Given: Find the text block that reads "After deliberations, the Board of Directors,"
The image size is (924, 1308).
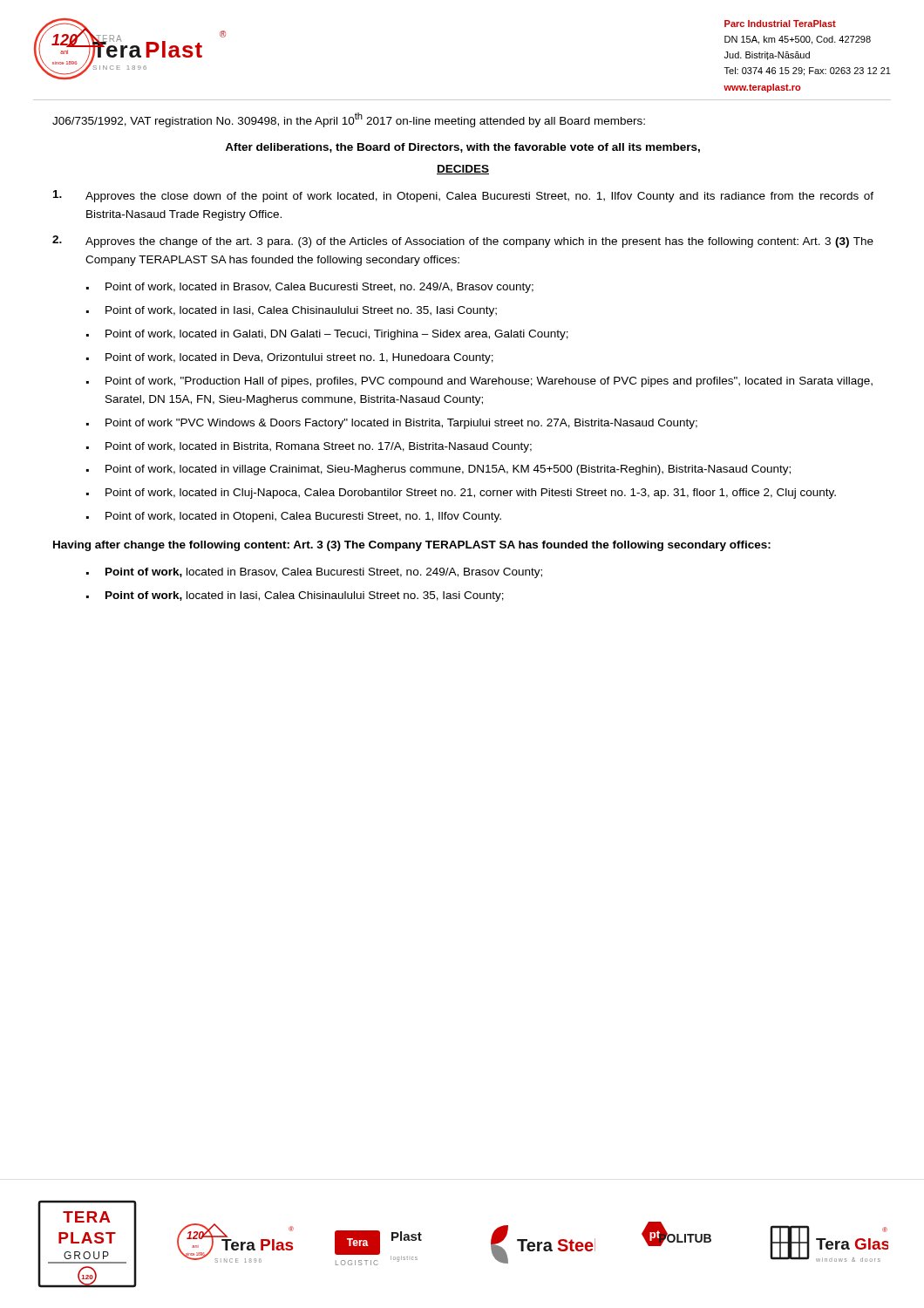Looking at the screenshot, I should point(463,147).
